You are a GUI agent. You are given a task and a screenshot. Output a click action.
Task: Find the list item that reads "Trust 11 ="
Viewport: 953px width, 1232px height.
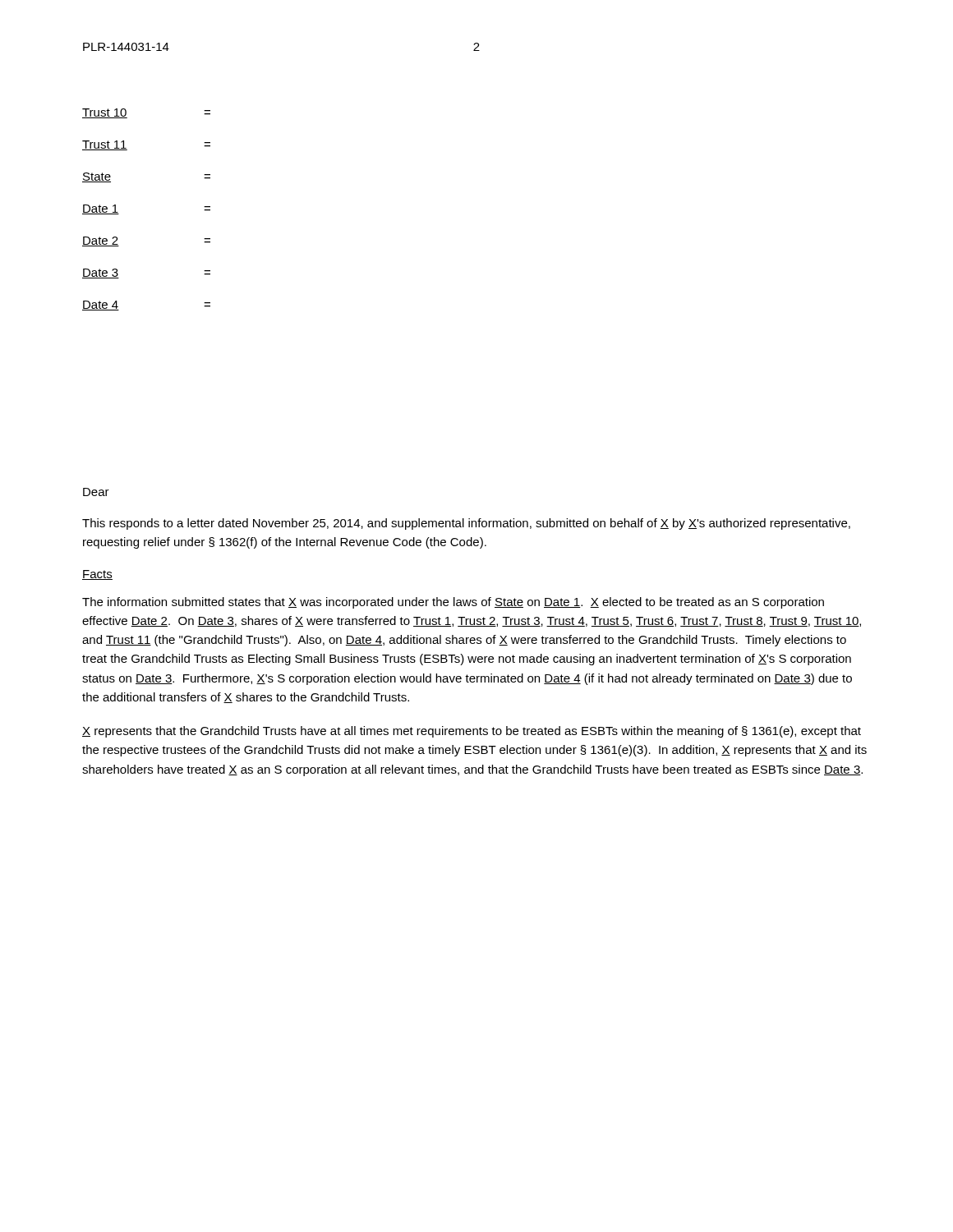(105, 146)
